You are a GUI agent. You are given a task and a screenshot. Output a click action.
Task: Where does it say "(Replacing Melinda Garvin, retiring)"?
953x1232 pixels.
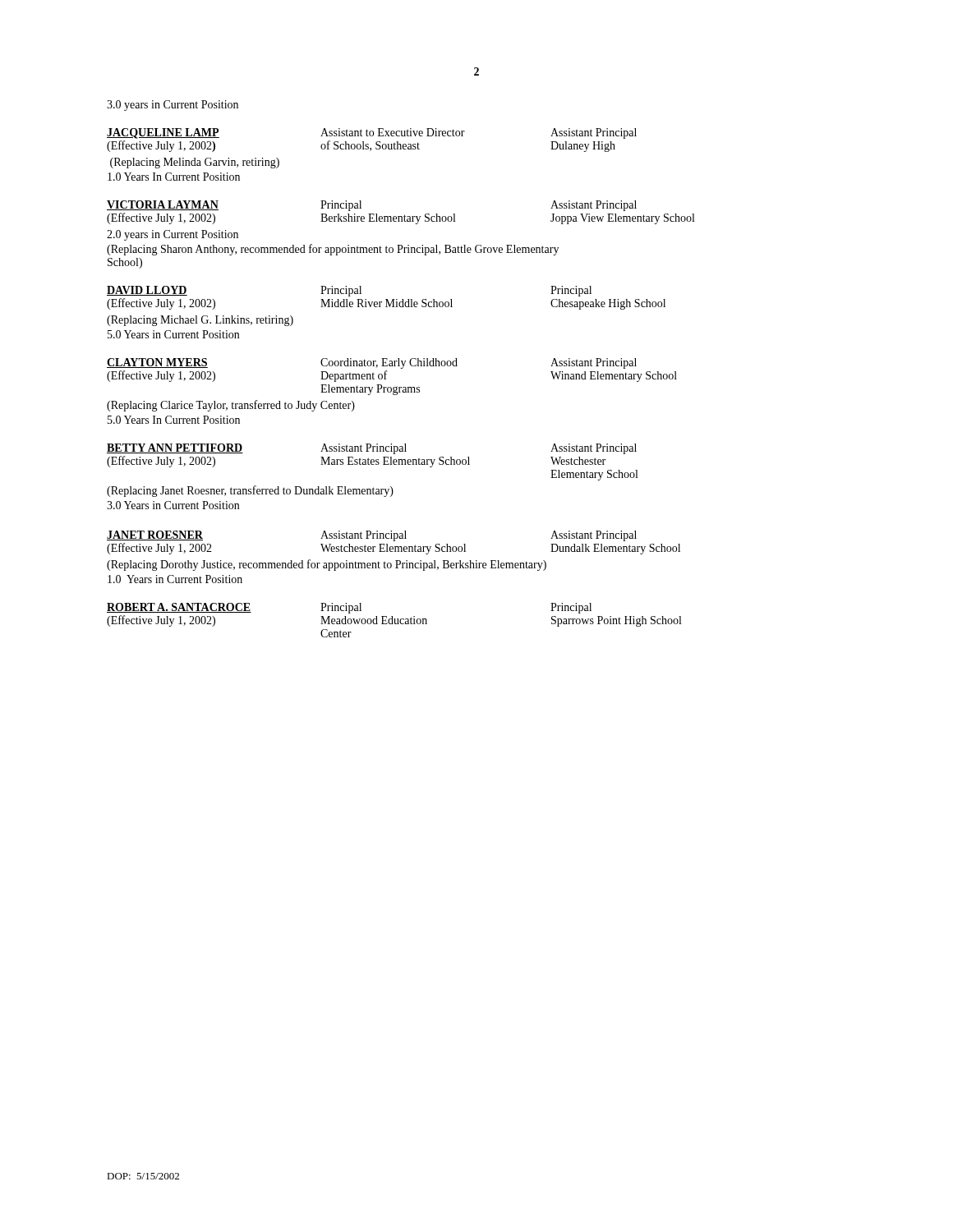(193, 162)
